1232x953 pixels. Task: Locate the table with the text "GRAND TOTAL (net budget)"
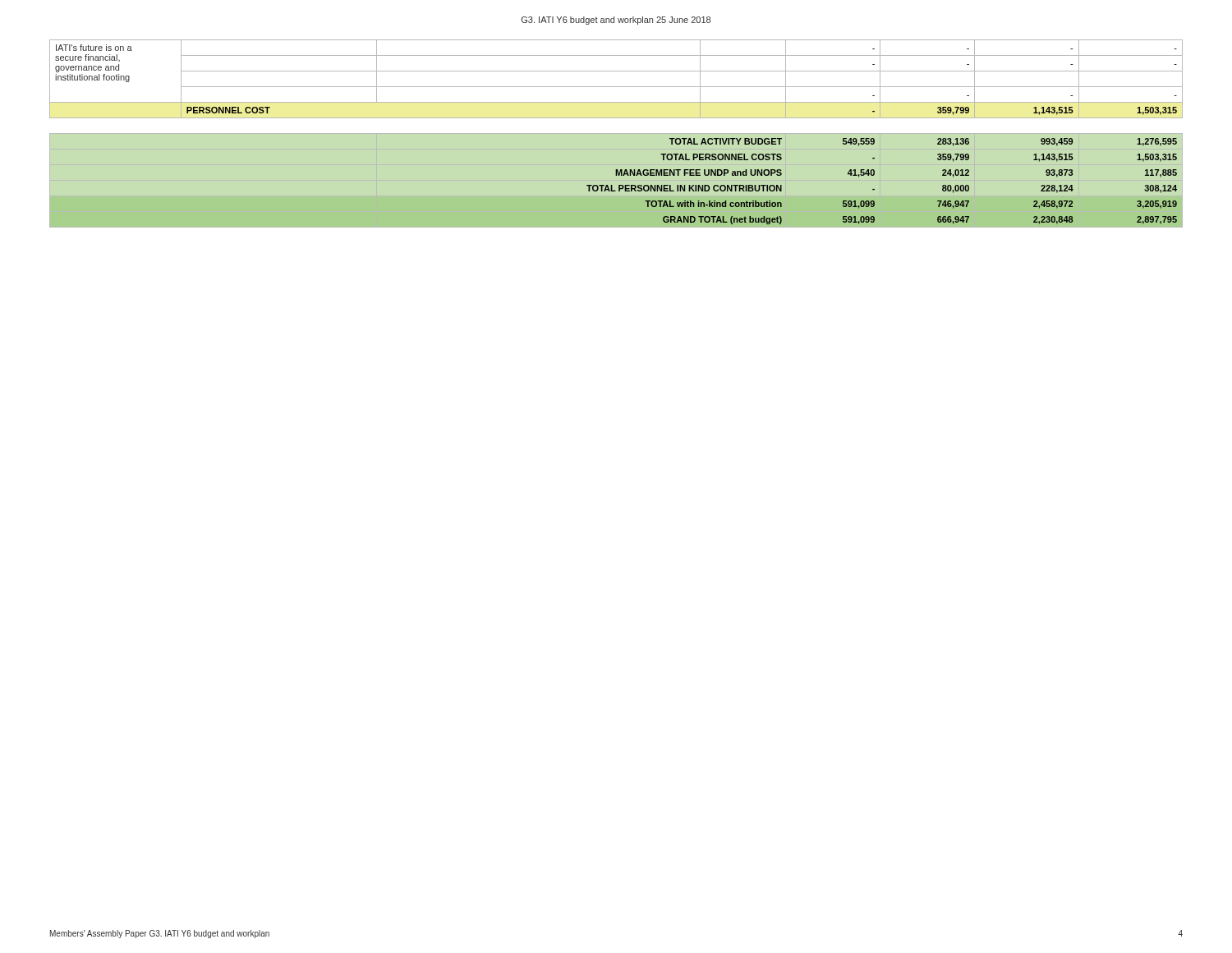coord(616,134)
